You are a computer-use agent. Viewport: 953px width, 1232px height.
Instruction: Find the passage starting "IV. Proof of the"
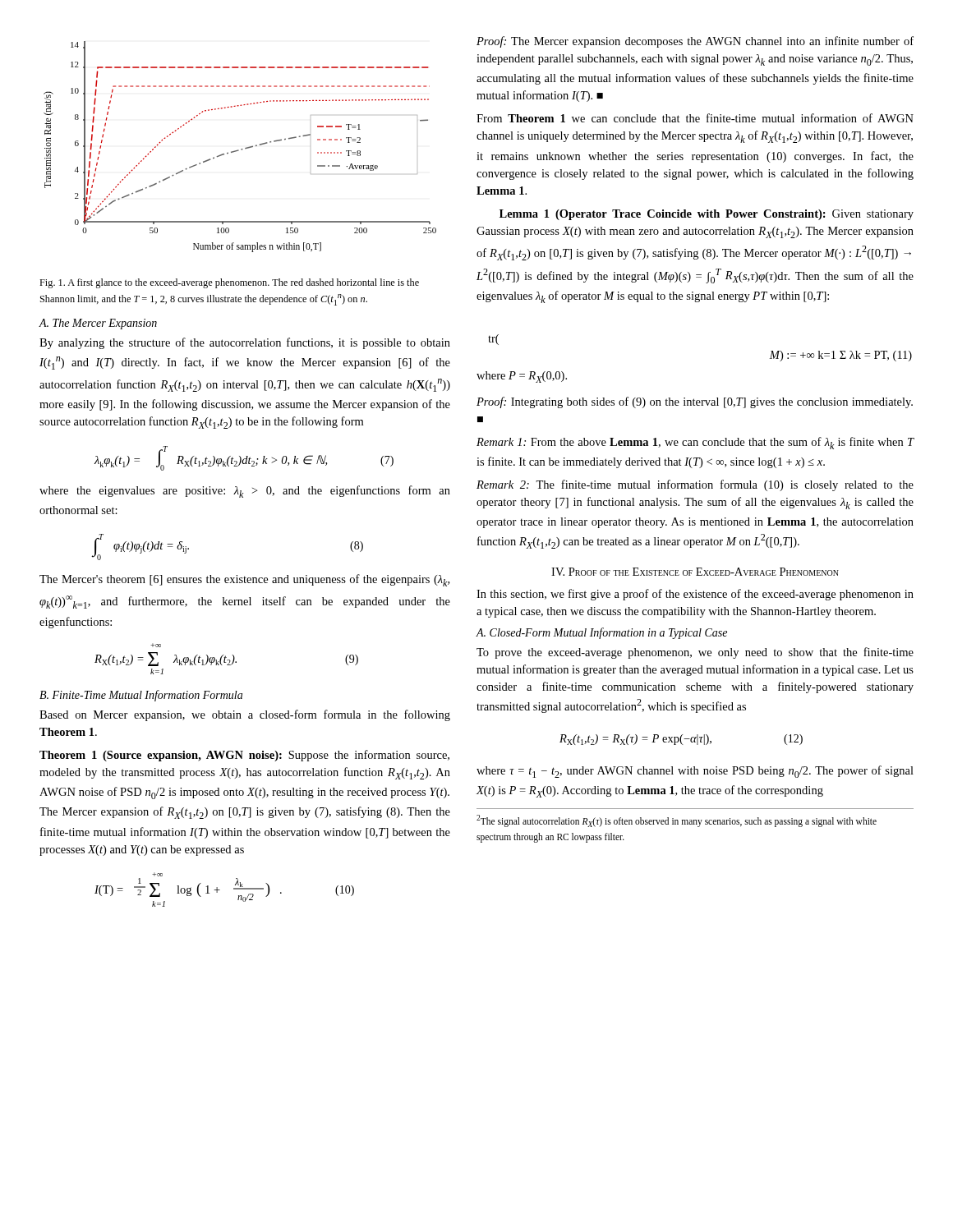(695, 571)
